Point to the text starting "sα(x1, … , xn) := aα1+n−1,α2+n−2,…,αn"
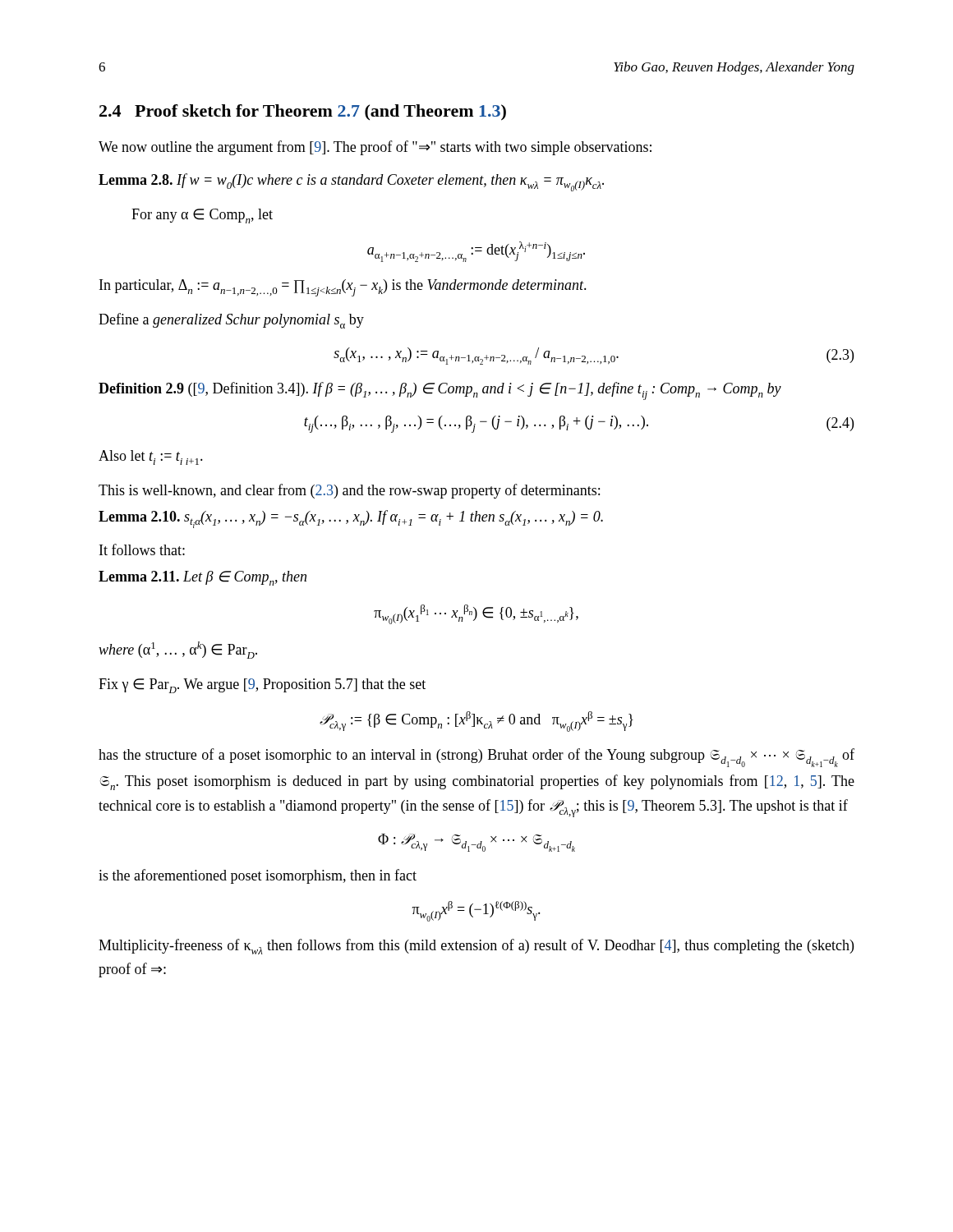Screen dimensions: 1232x953 tap(476, 355)
